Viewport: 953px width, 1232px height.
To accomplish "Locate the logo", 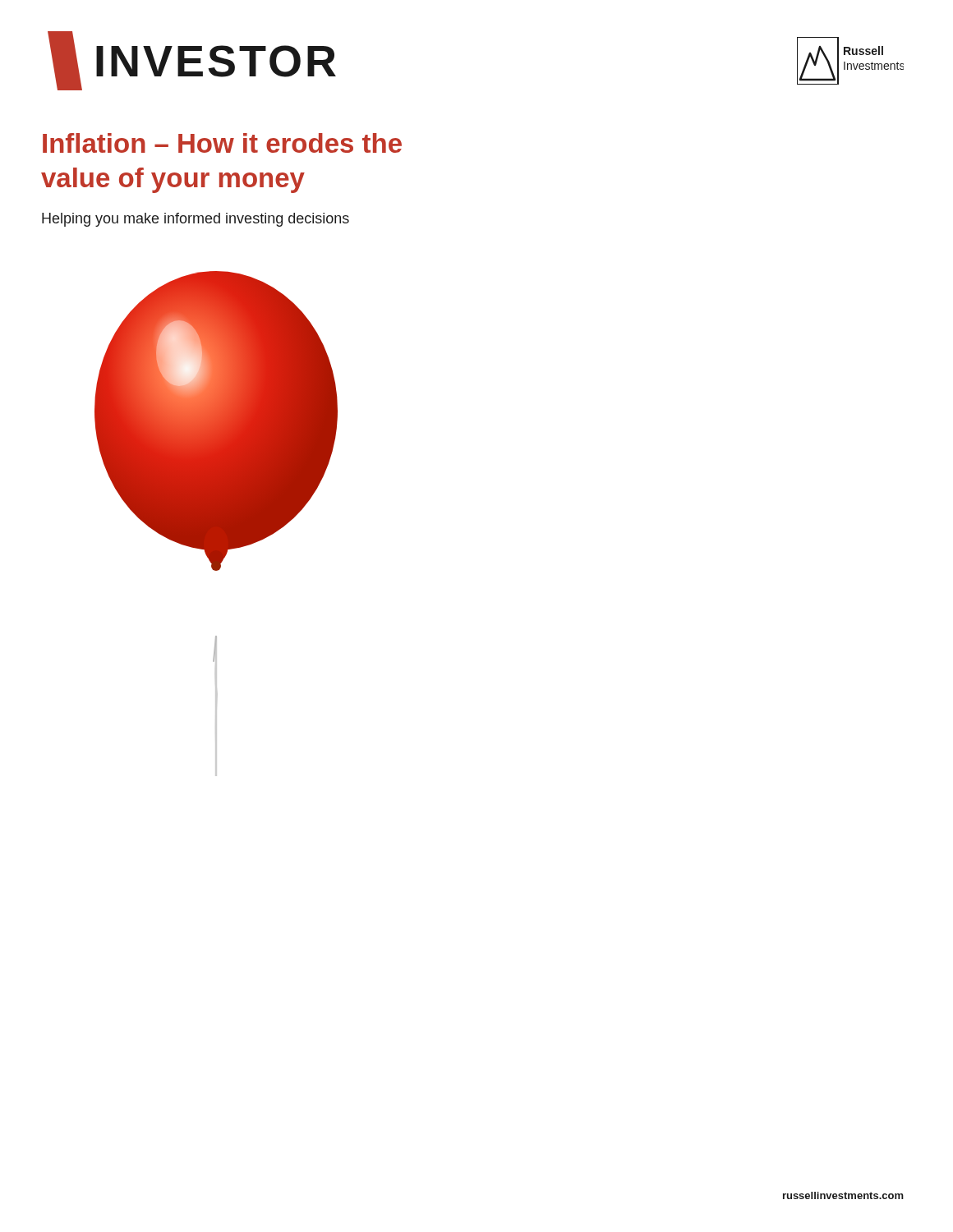I will [x=850, y=61].
